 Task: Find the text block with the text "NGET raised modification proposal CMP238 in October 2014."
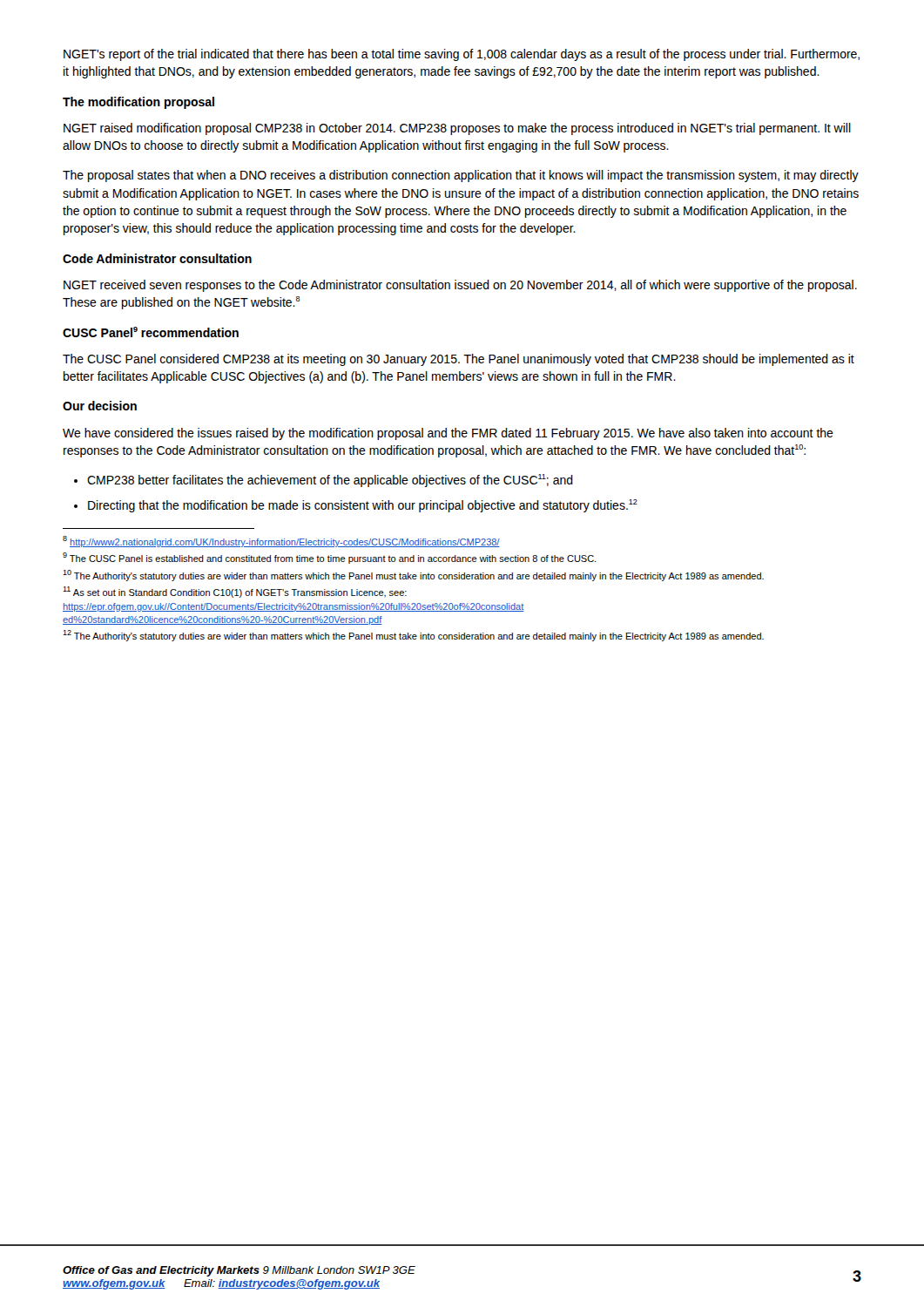(x=462, y=137)
